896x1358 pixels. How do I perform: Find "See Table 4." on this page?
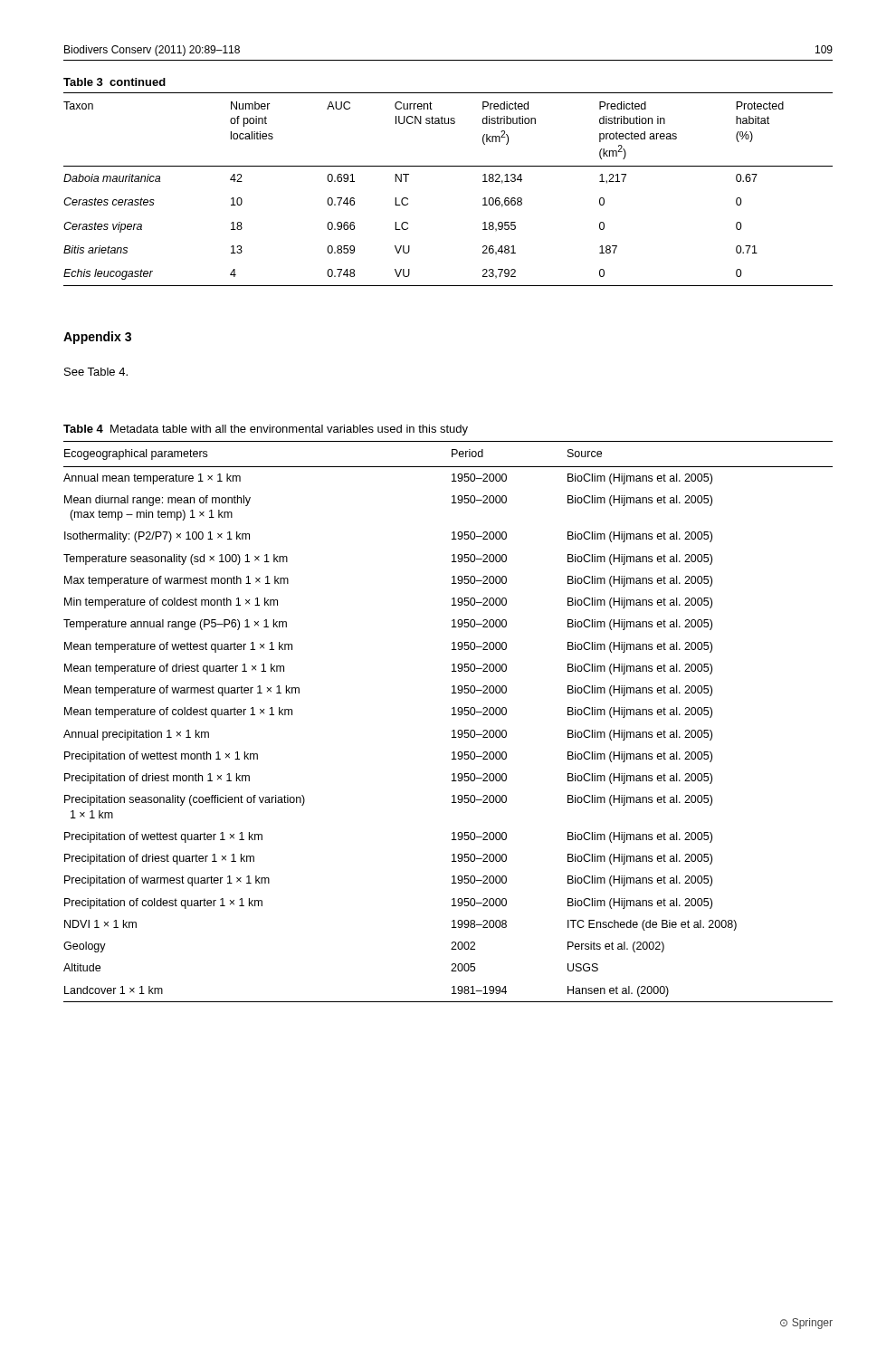tap(96, 372)
